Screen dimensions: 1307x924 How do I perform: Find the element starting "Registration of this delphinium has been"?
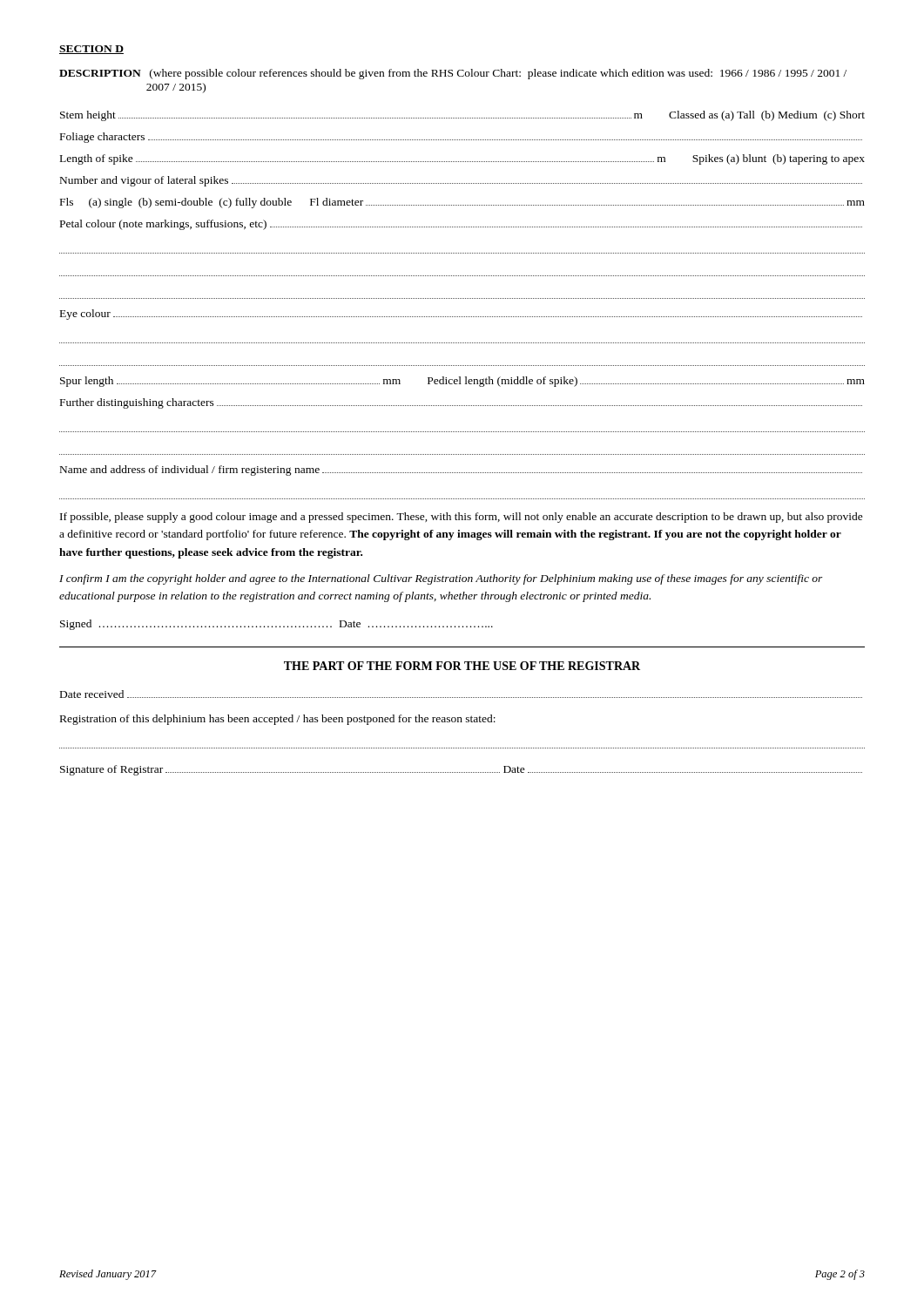click(x=278, y=719)
